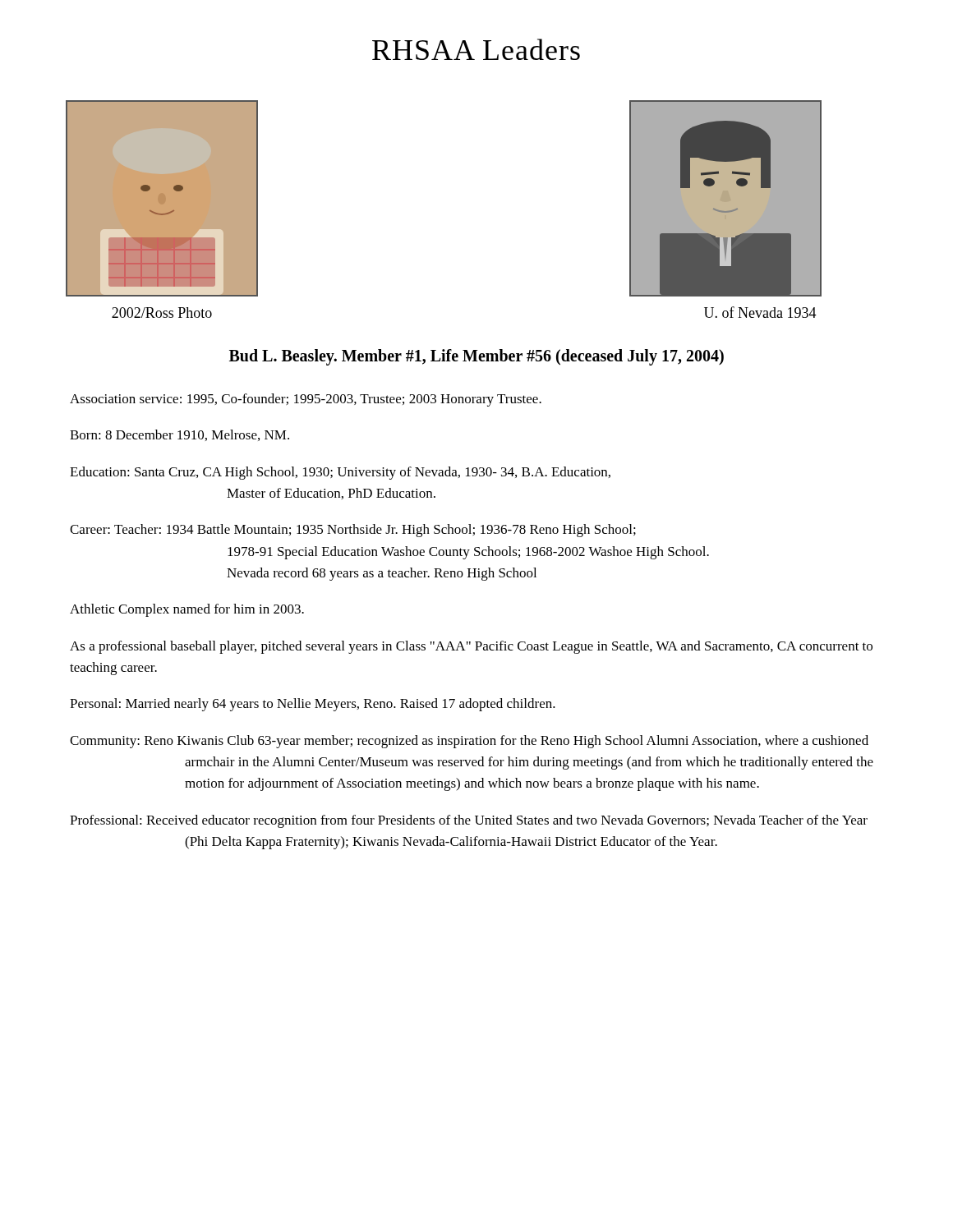Image resolution: width=953 pixels, height=1232 pixels.
Task: Click on the text block containing "Education: Santa Cruz, CA High School,"
Action: pos(341,482)
